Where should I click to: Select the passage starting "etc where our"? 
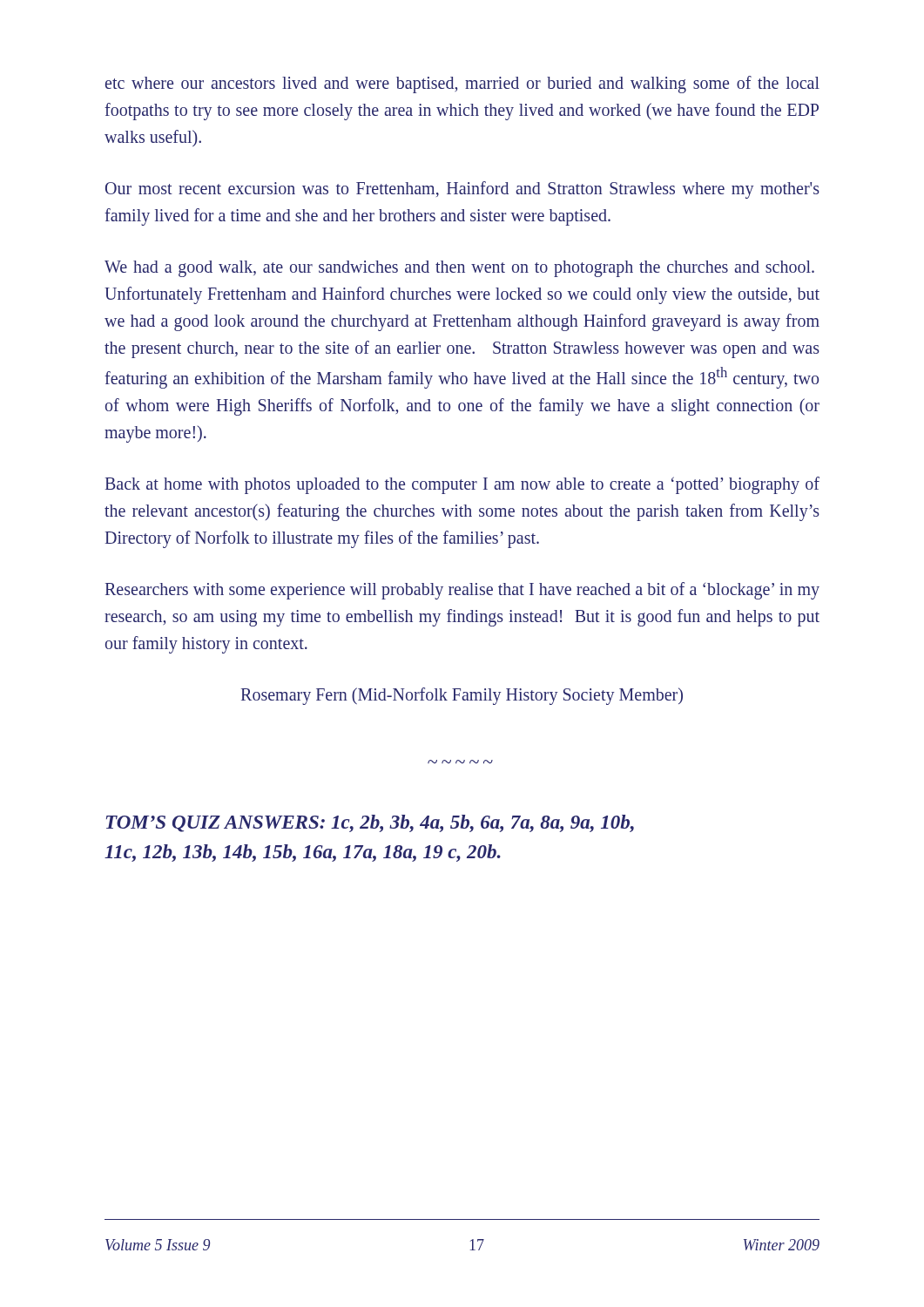pyautogui.click(x=462, y=110)
